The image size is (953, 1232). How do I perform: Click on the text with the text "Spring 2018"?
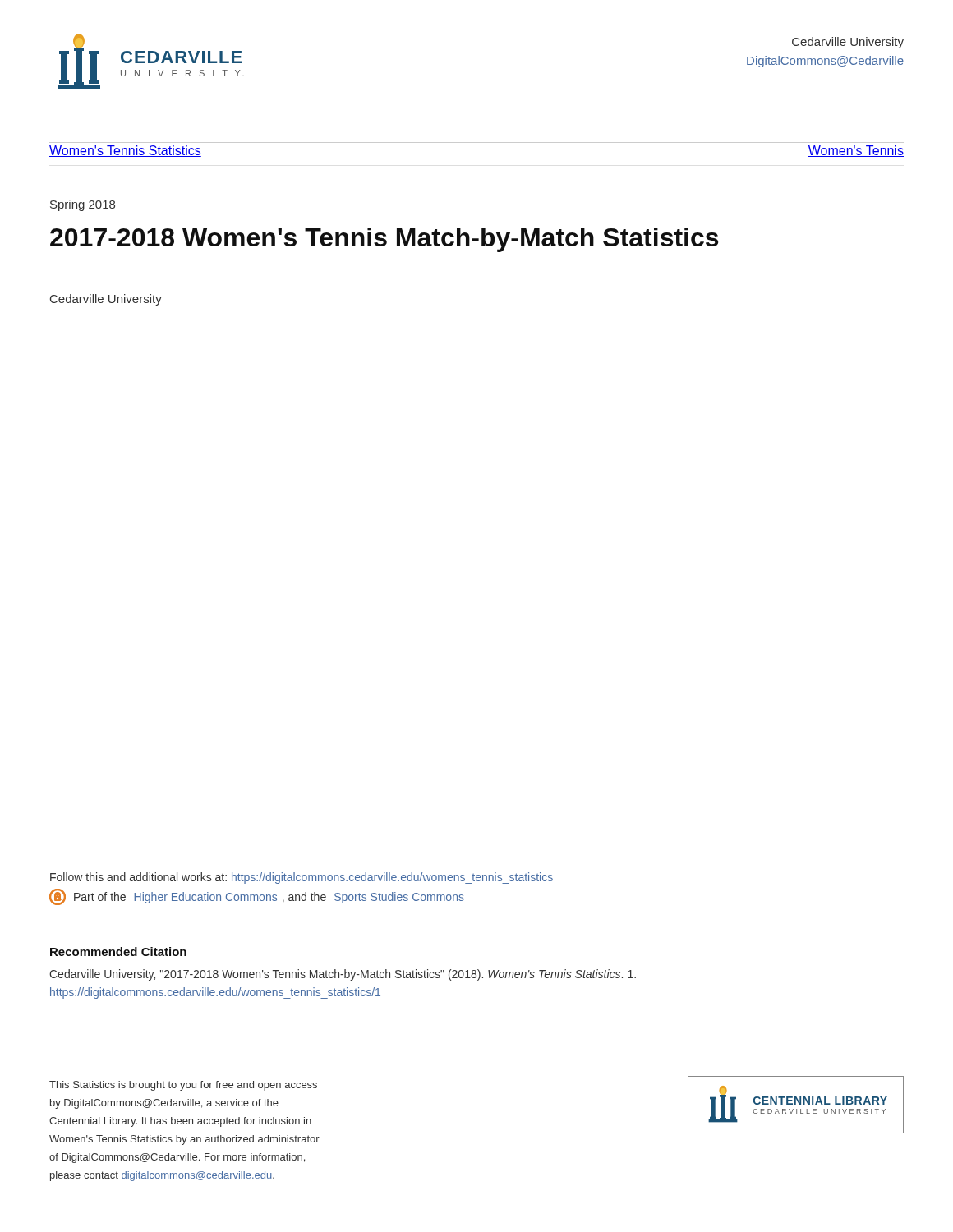(x=83, y=204)
